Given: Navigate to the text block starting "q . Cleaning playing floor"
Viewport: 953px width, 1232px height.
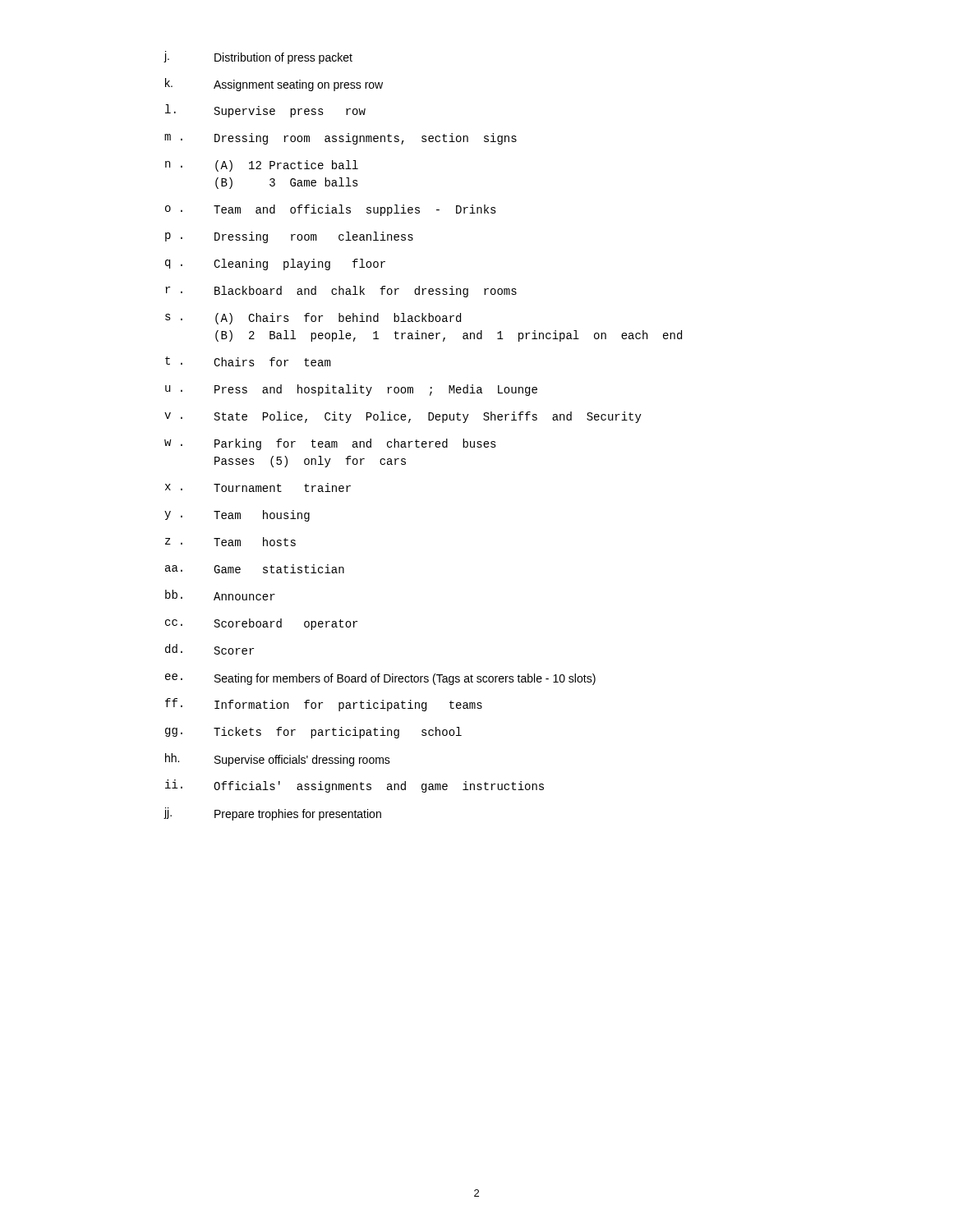Looking at the screenshot, I should point(275,265).
